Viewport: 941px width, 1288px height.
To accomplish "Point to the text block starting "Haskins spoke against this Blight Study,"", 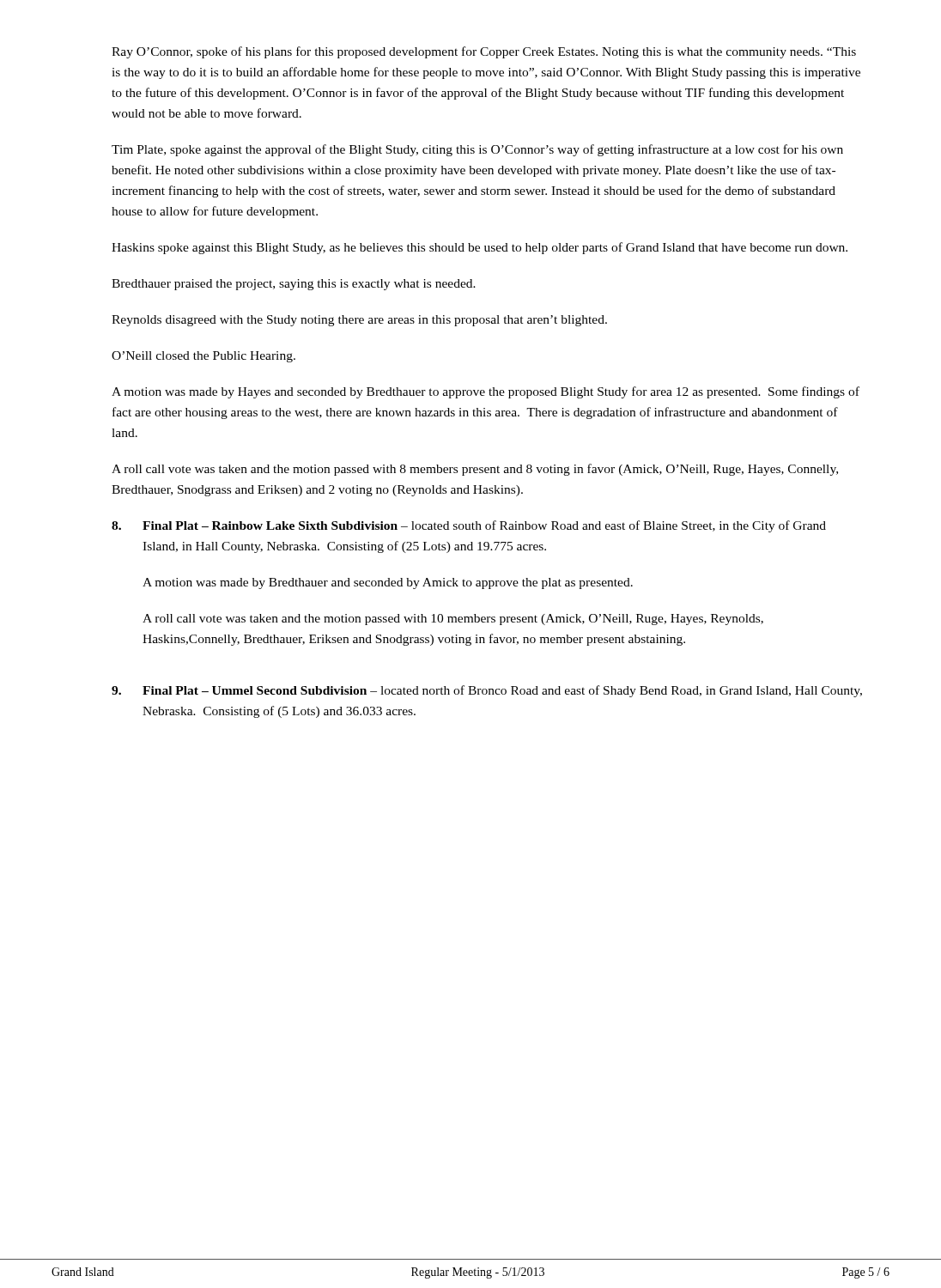I will coord(480,247).
